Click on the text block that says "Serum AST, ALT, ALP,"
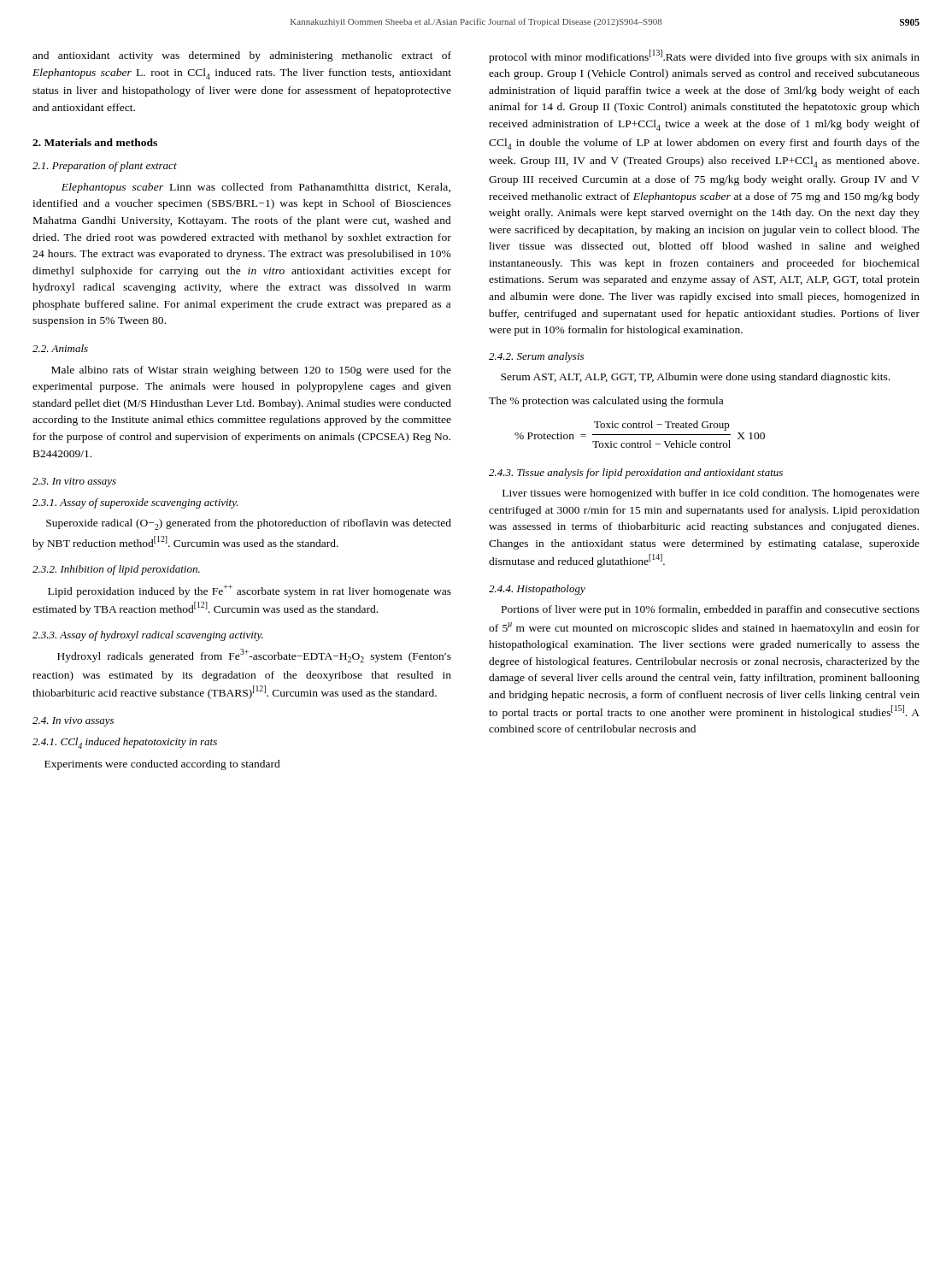 click(704, 376)
